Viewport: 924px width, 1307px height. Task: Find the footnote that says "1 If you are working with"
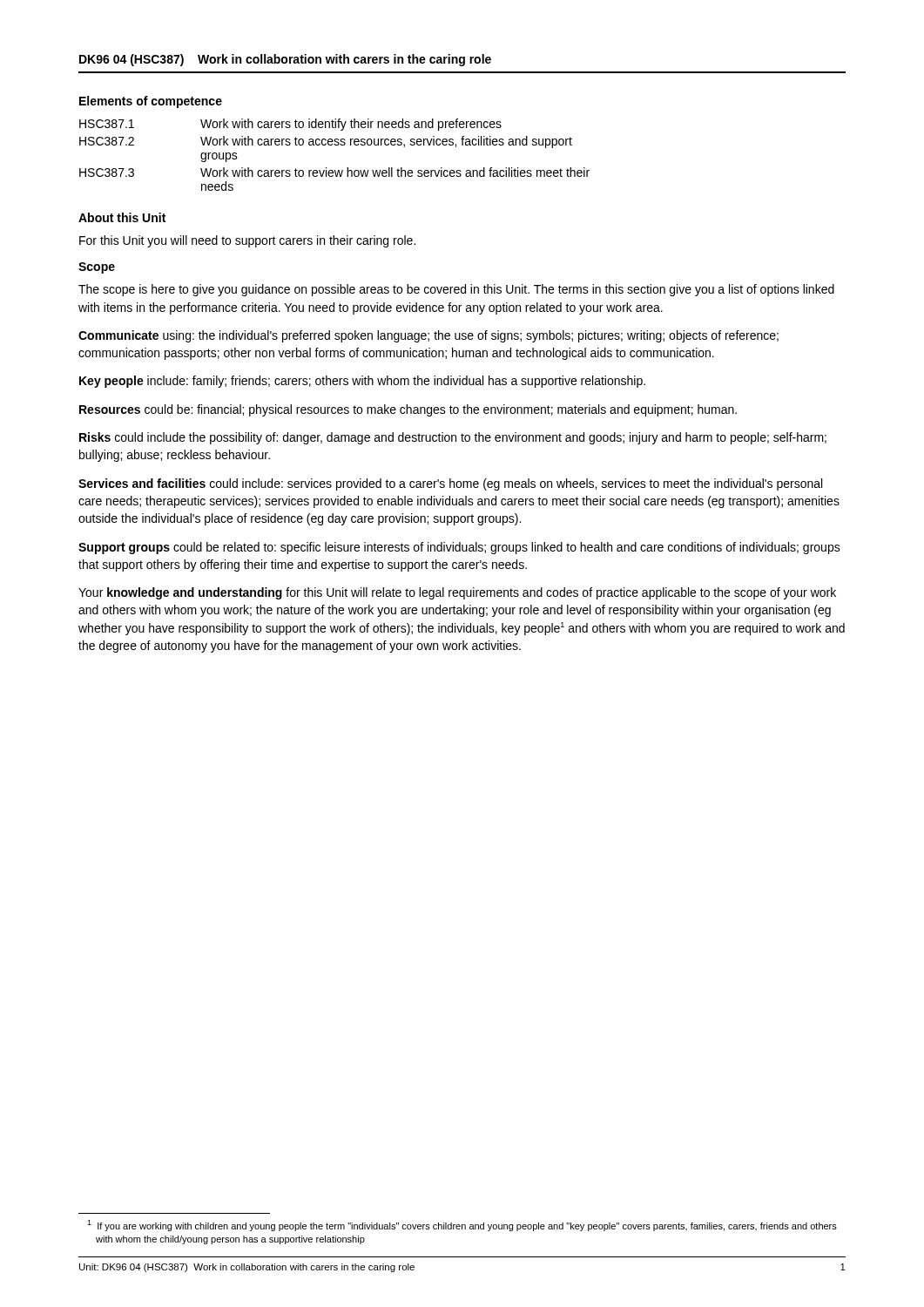pyautogui.click(x=462, y=1231)
